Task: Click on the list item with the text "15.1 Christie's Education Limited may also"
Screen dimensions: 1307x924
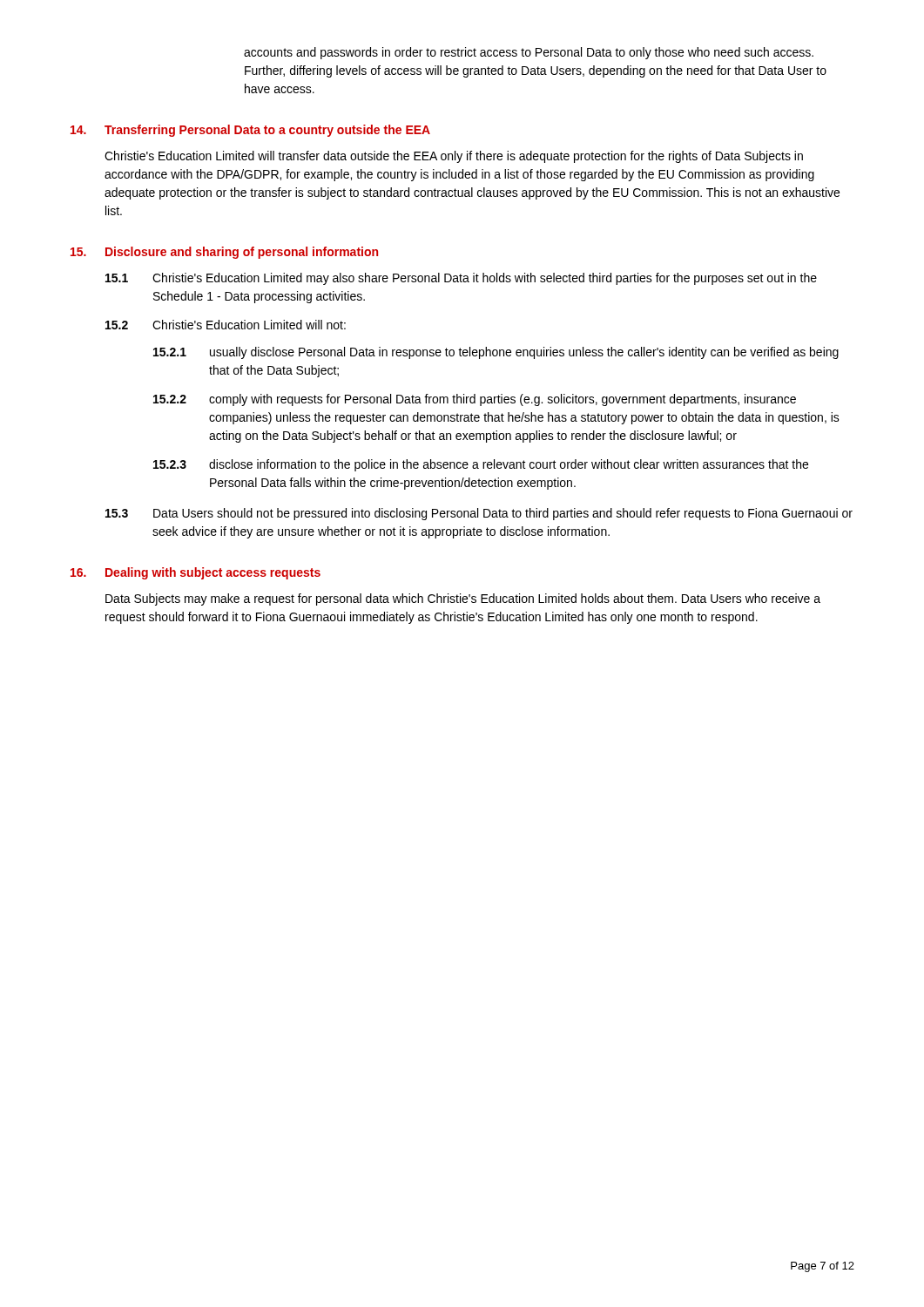Action: (x=479, y=288)
